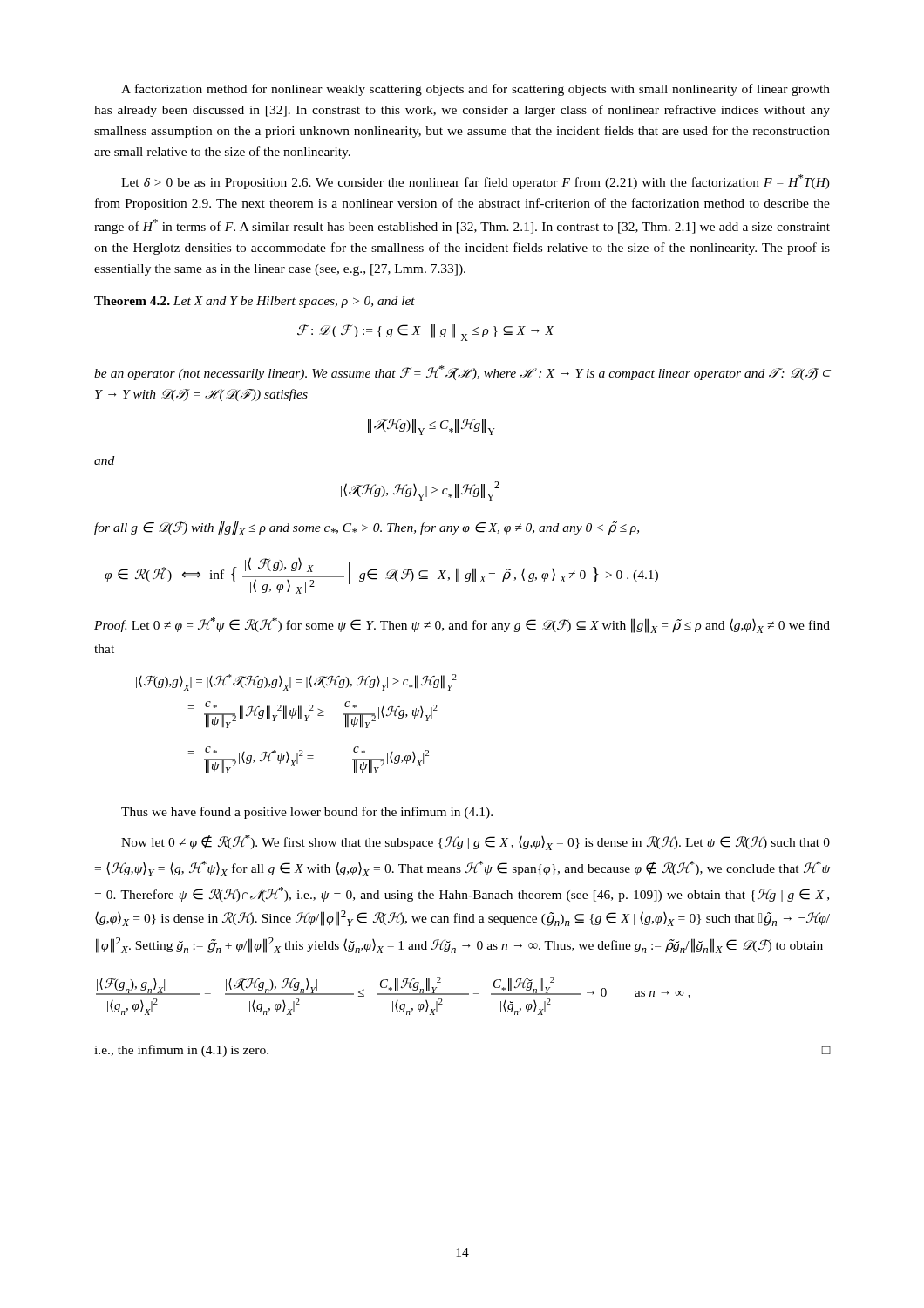Select the text starting "Theorem 4.2. Let X and"
The width and height of the screenshot is (924, 1308).
255,302
